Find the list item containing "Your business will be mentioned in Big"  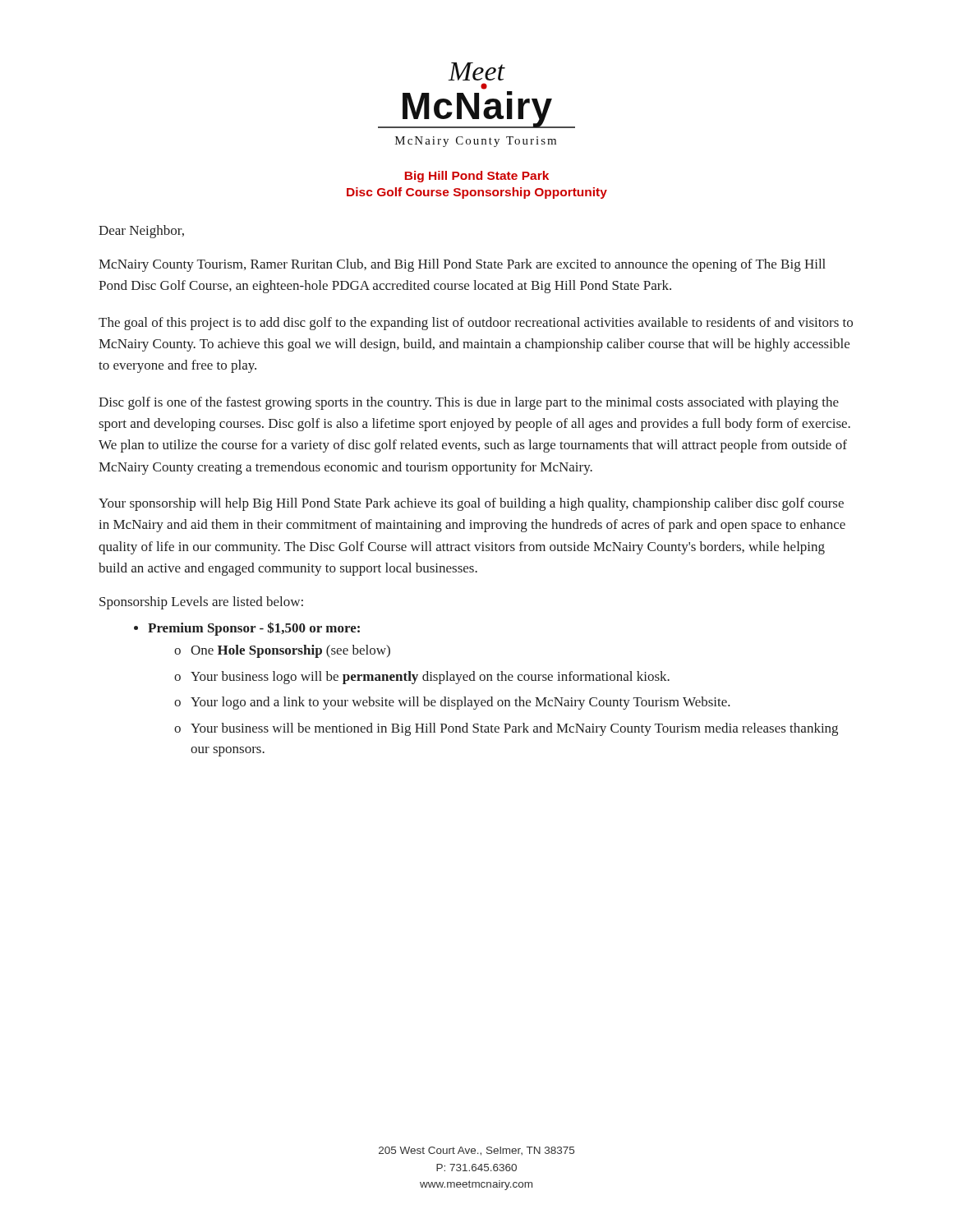click(x=515, y=739)
